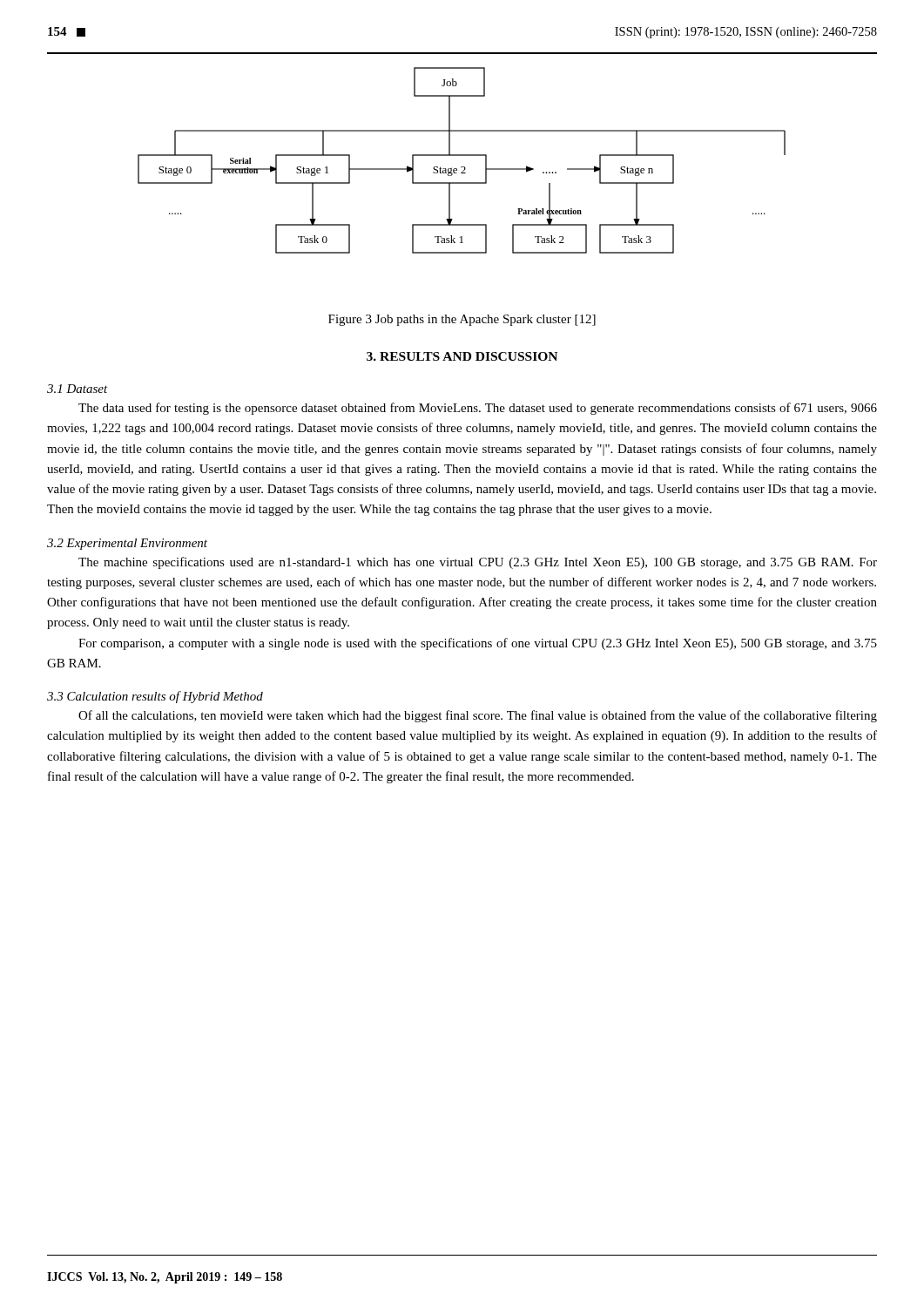Locate the text block starting "3.1 Dataset"
The image size is (924, 1307).
click(x=77, y=389)
